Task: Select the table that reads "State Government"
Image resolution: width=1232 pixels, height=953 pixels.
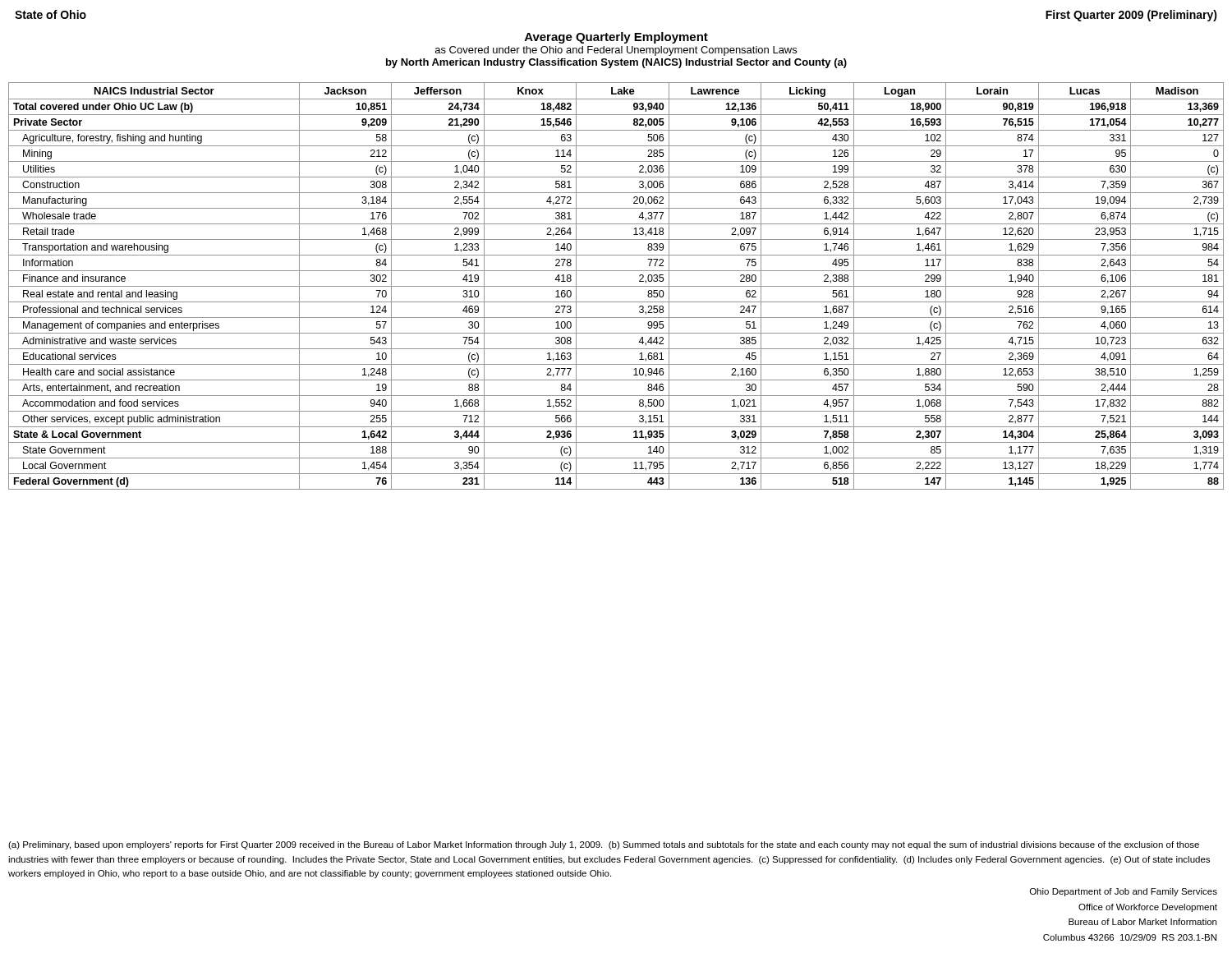Action: tap(616, 286)
